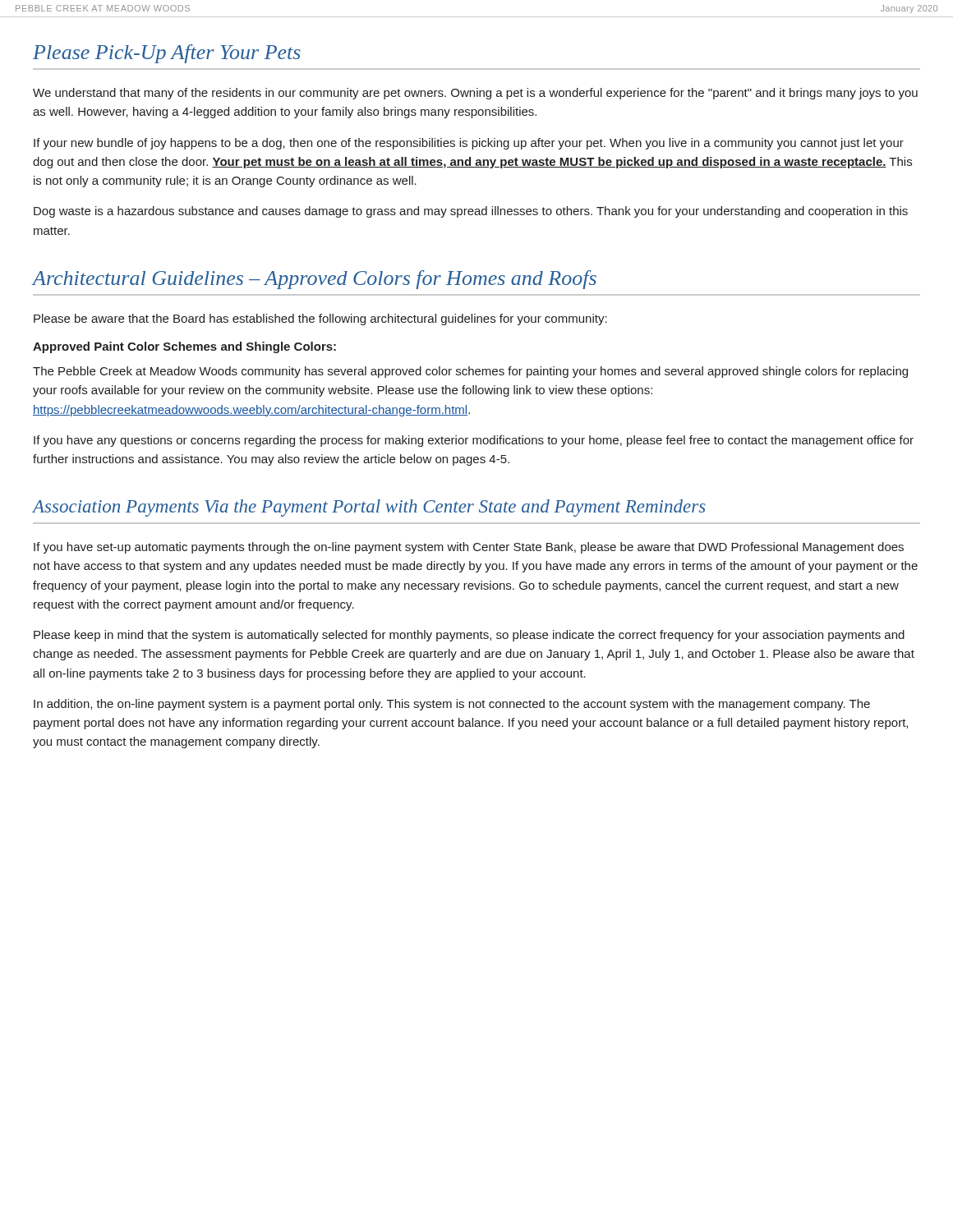Select the text block that says "Dog waste is a hazardous"
This screenshot has height=1232, width=953.
click(470, 220)
